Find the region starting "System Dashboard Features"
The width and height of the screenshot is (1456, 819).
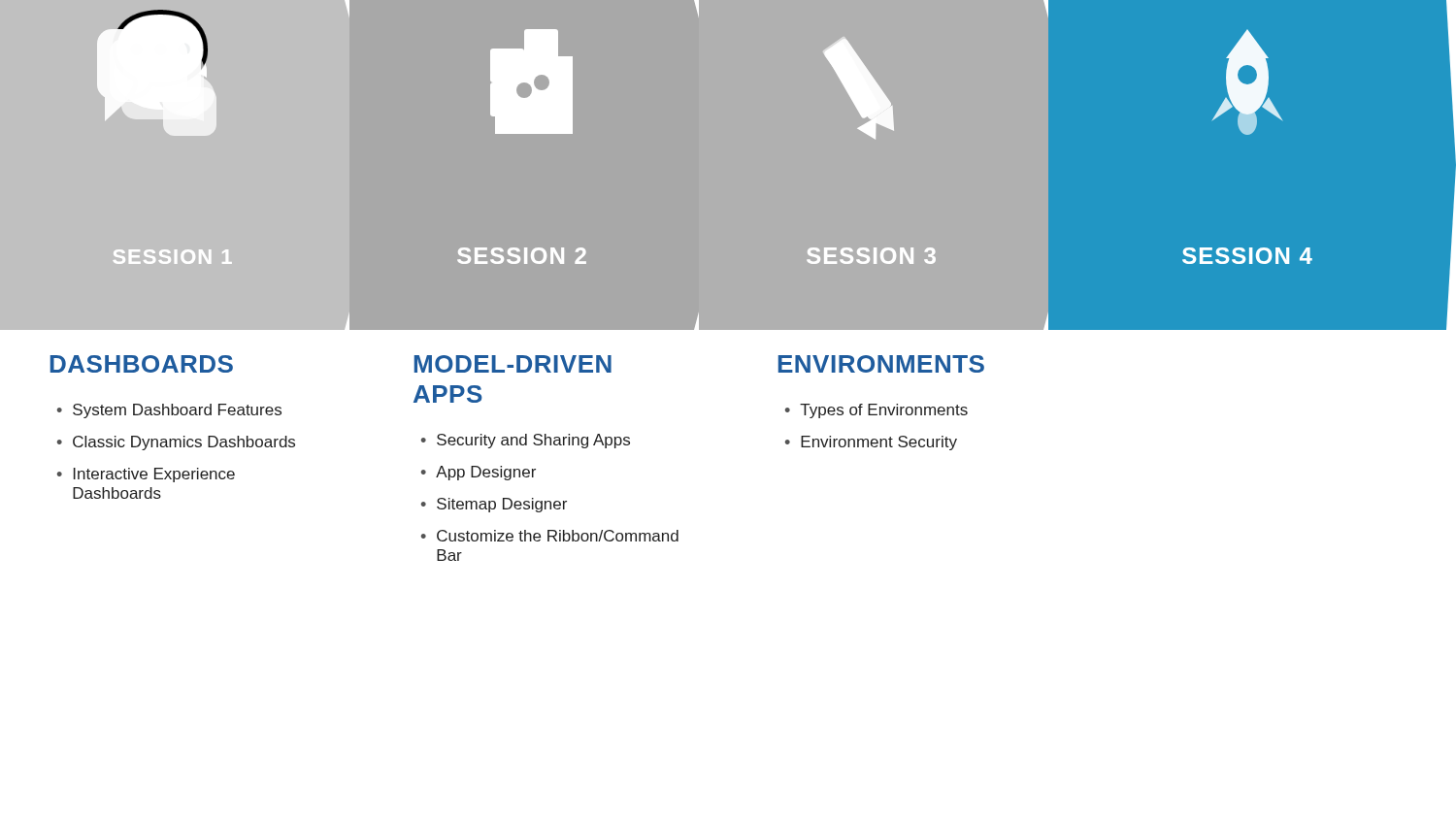tap(177, 410)
